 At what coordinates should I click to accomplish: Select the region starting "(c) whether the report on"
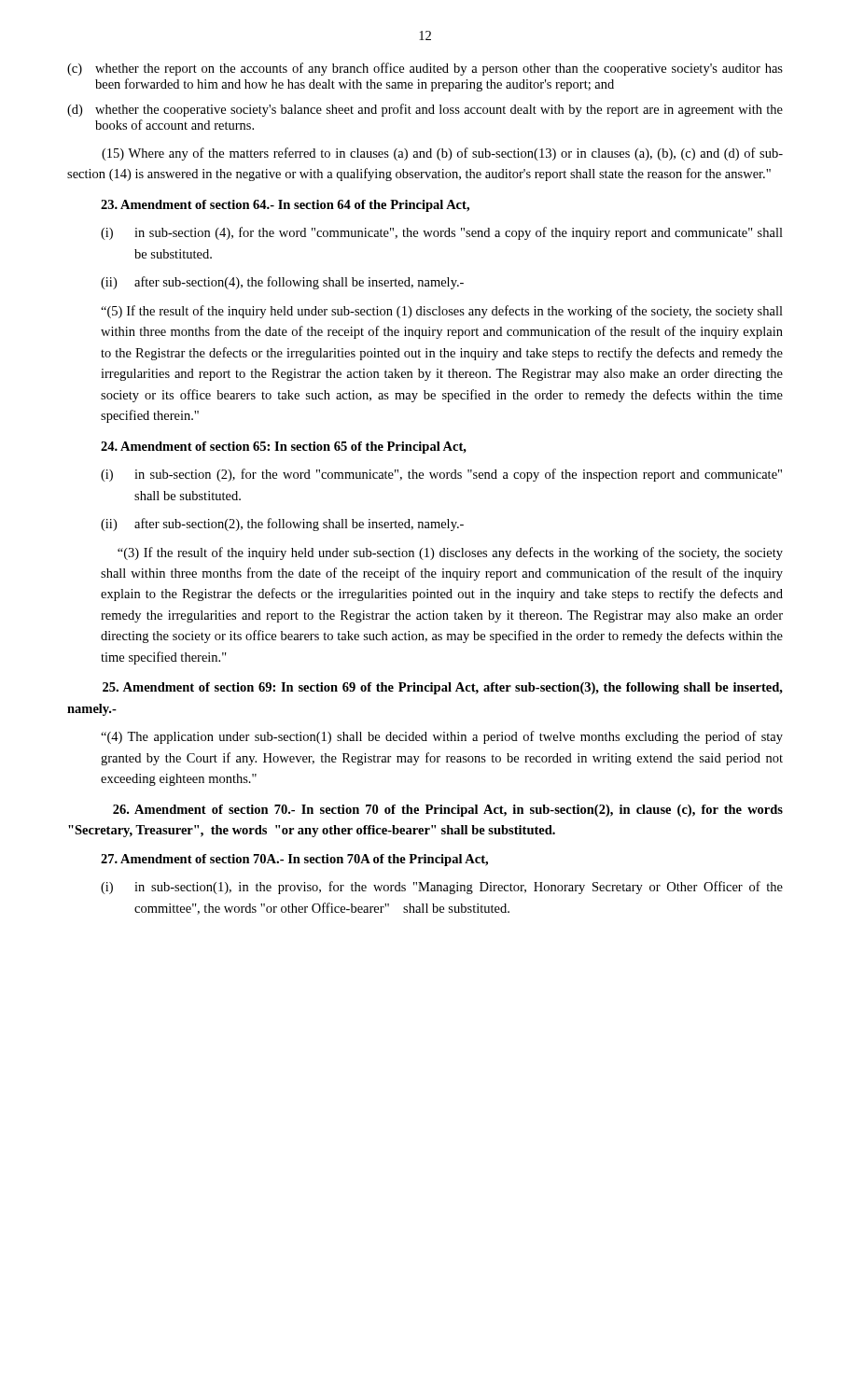(x=425, y=77)
